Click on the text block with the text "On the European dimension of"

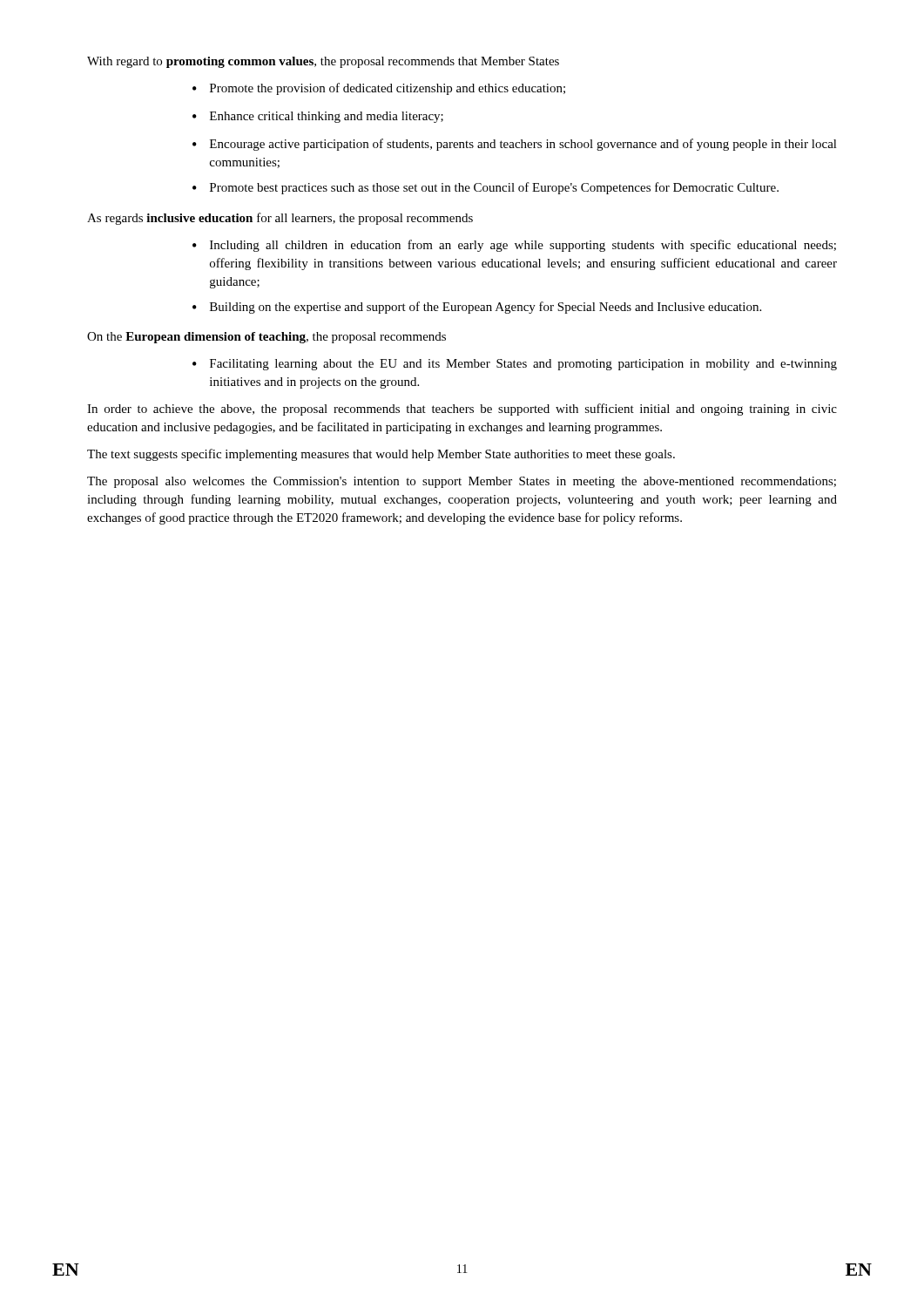click(x=266, y=338)
